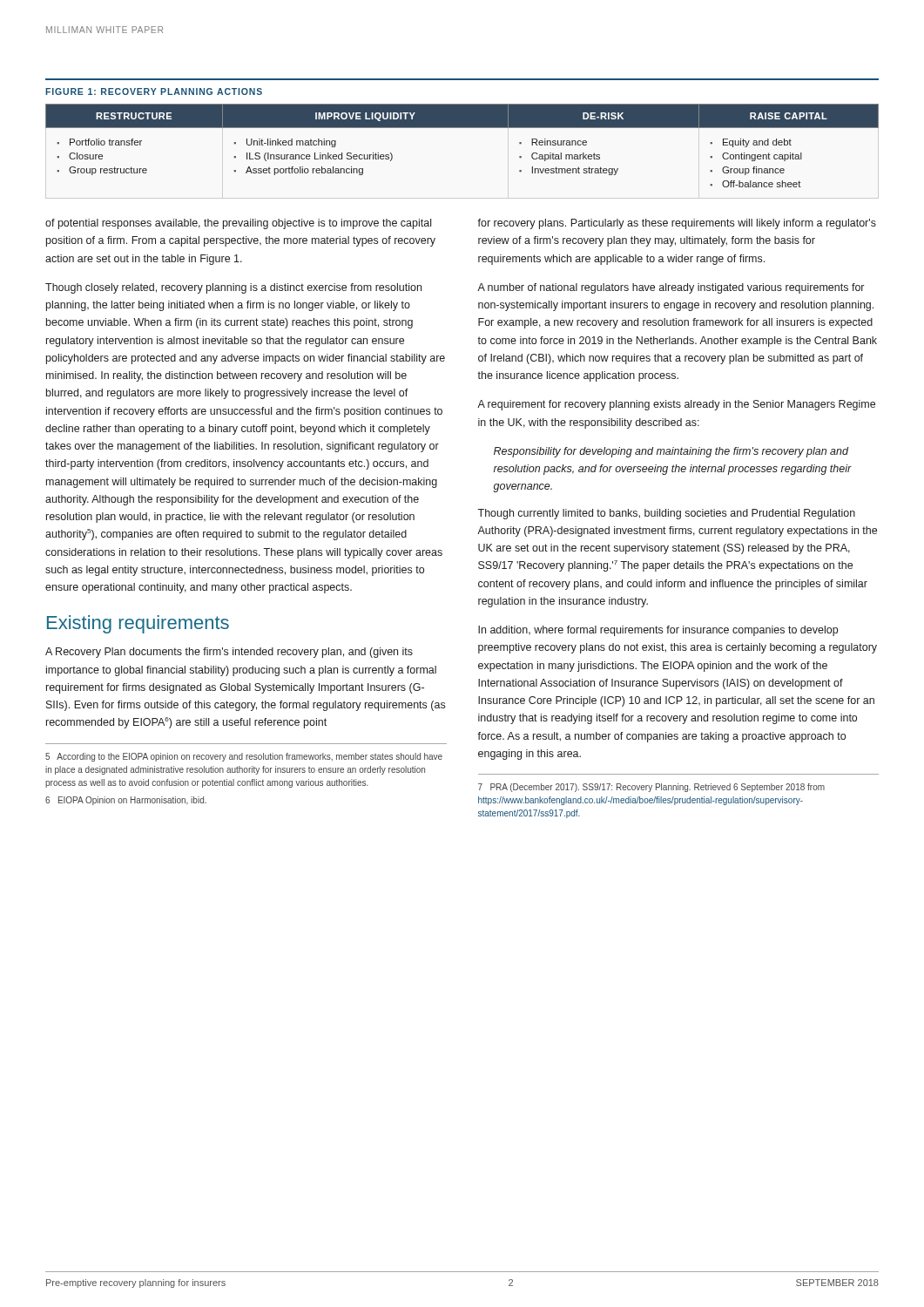The image size is (924, 1307).
Task: Locate the text starting "Though closely related, recovery planning"
Action: click(x=245, y=437)
